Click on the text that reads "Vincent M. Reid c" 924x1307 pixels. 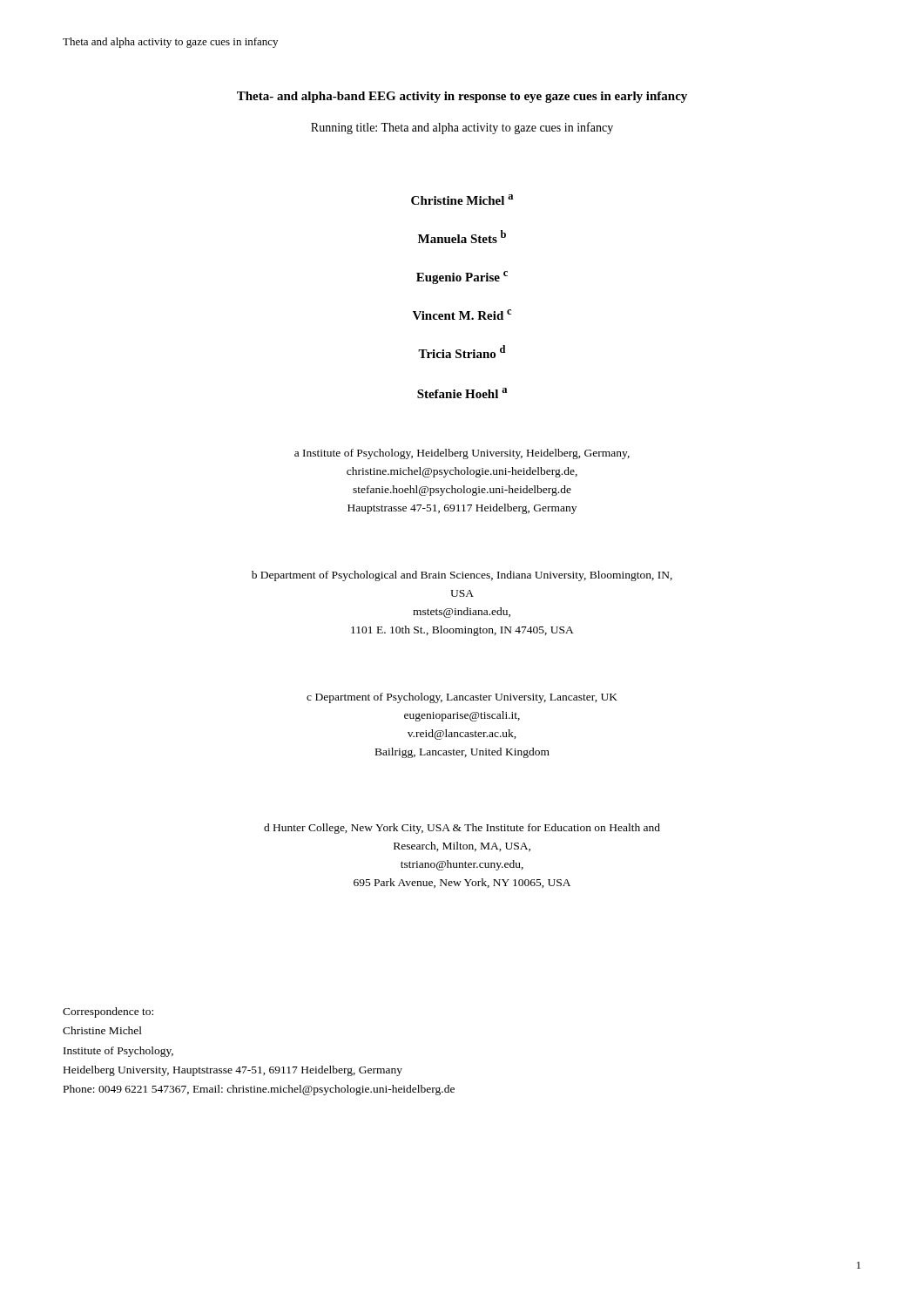click(x=462, y=314)
